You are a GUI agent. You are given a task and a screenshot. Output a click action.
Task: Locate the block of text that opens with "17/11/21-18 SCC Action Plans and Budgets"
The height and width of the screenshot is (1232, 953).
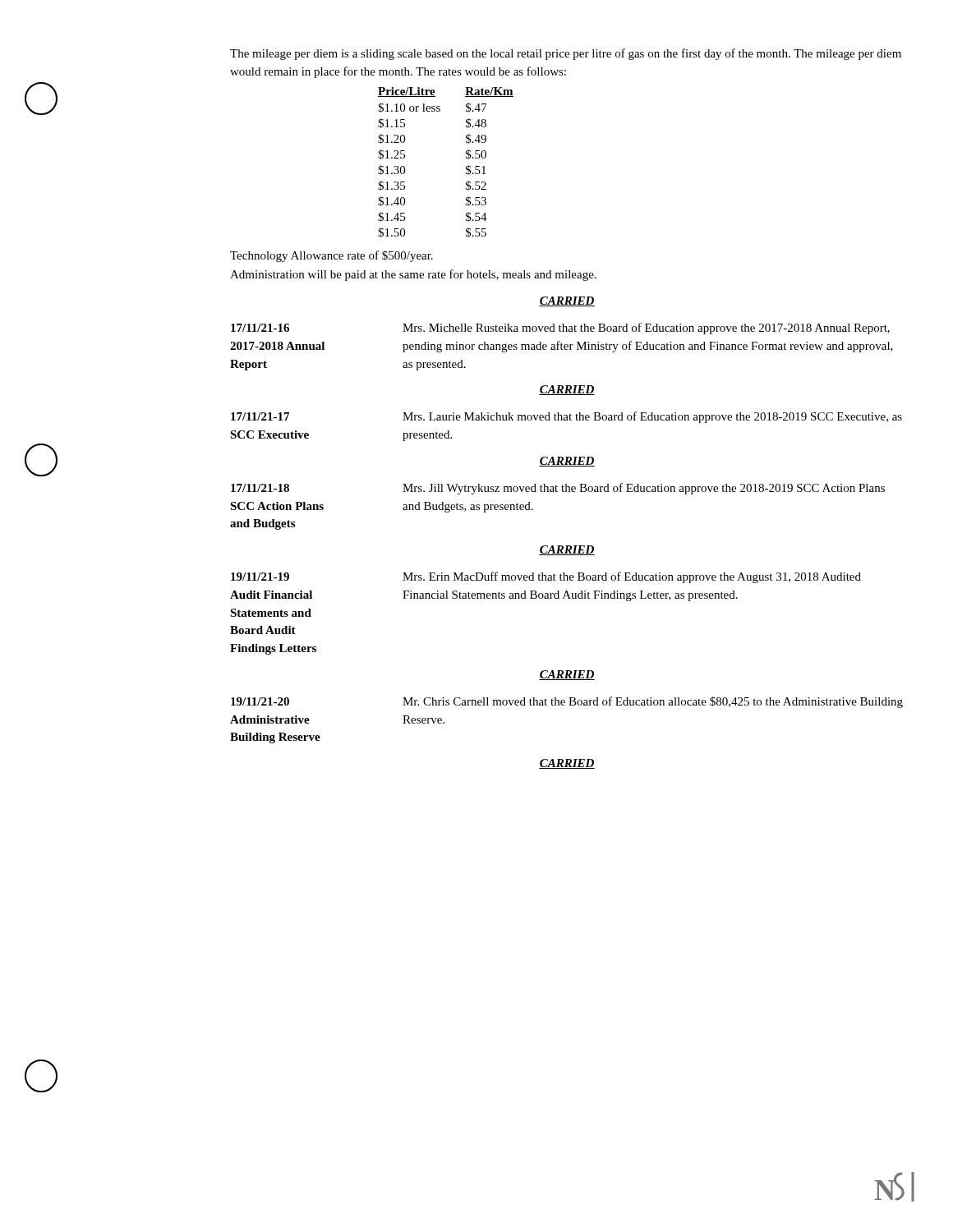(558, 489)
